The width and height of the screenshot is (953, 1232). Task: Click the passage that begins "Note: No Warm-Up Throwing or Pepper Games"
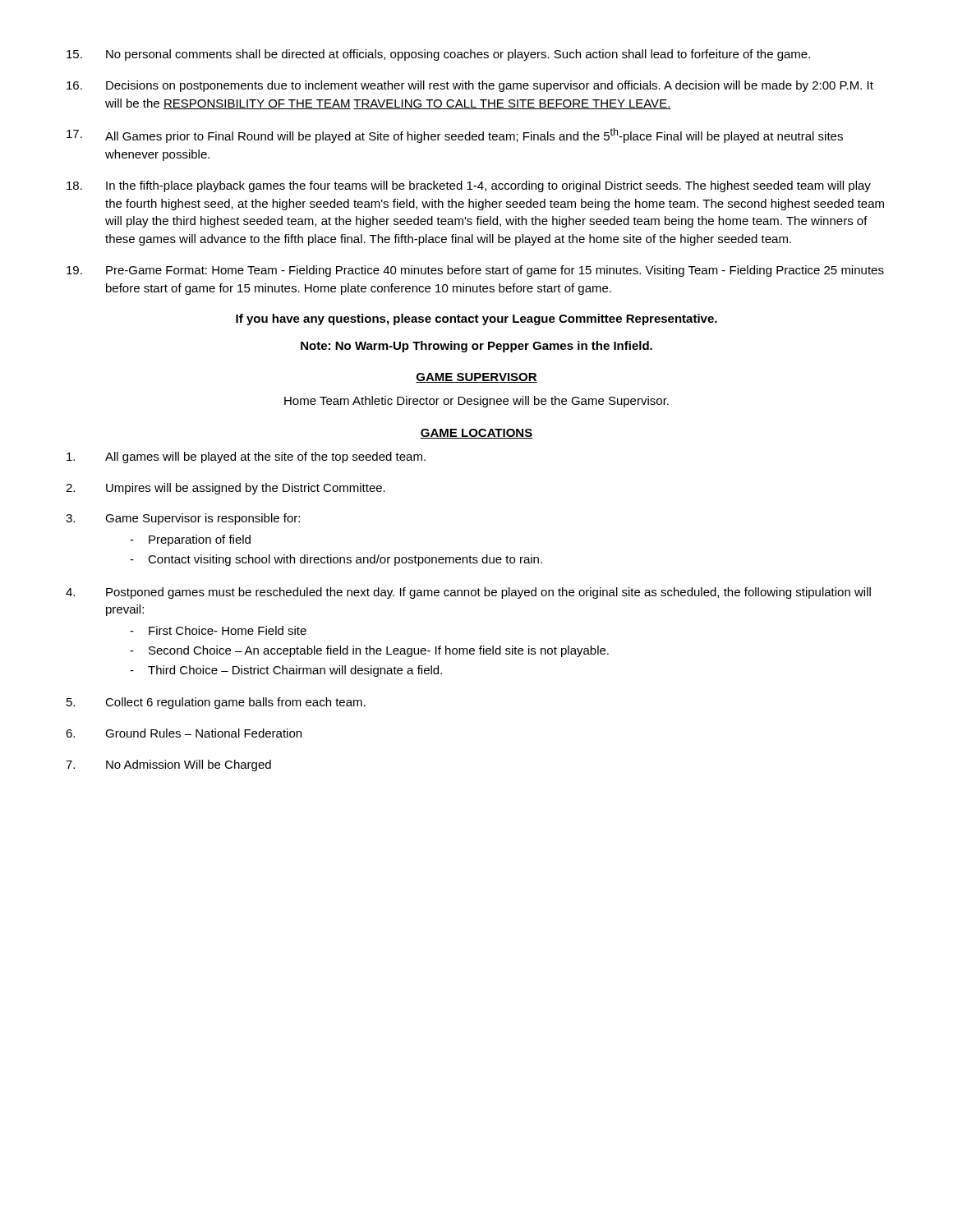(x=476, y=345)
